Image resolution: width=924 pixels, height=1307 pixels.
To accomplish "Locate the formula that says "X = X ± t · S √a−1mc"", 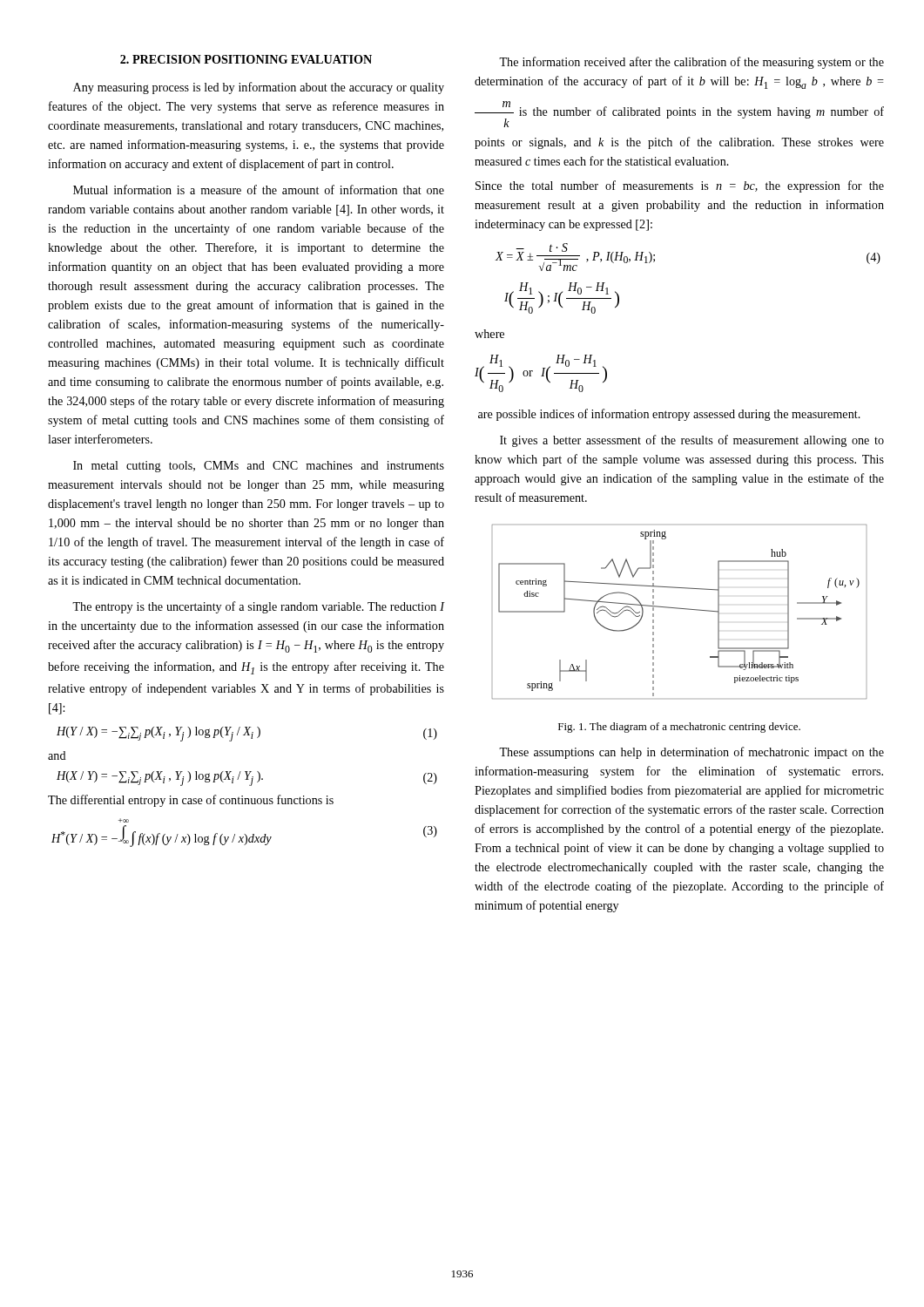I will tap(558, 256).
